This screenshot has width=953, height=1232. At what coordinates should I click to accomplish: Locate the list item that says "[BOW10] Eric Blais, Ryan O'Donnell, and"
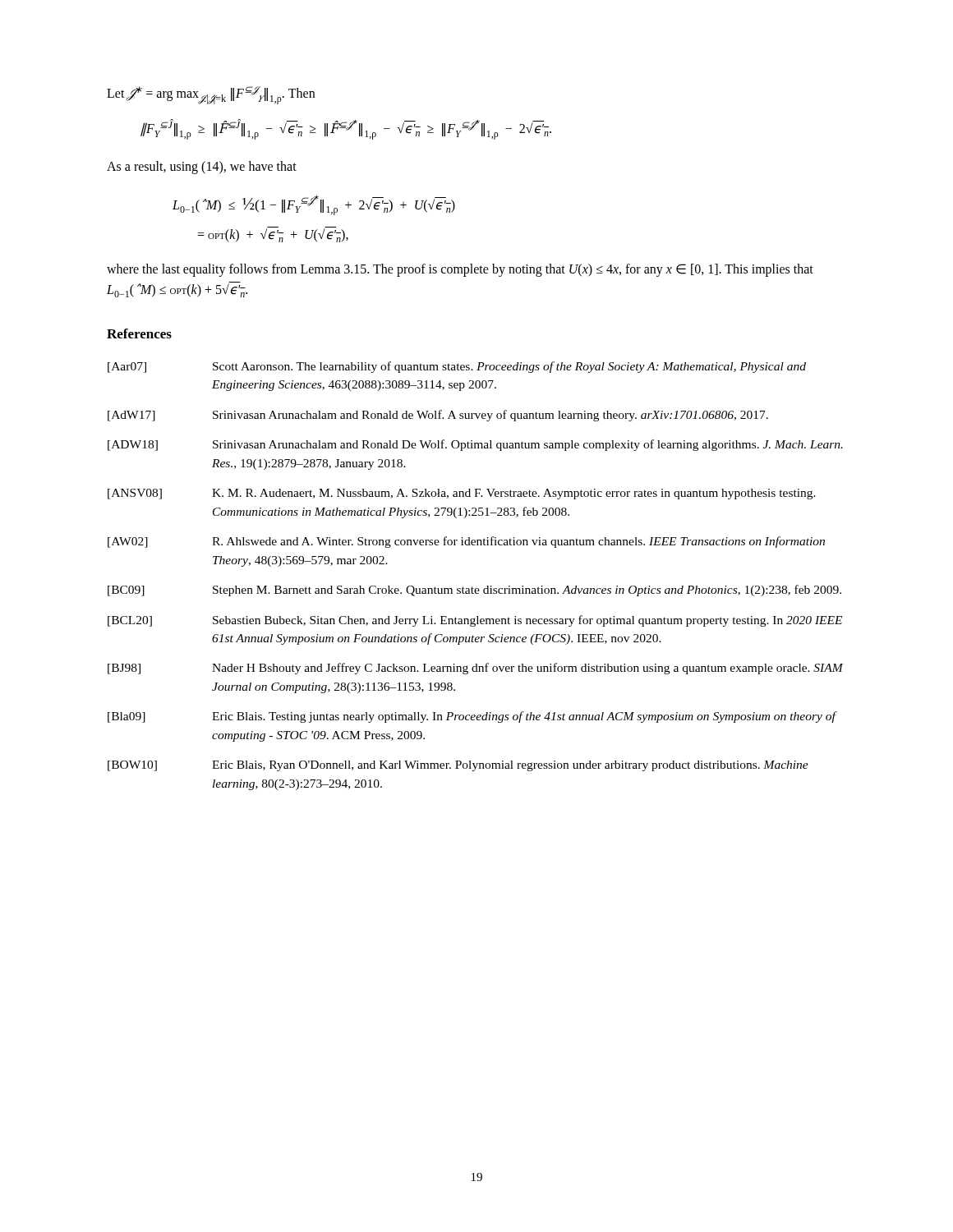coord(476,774)
